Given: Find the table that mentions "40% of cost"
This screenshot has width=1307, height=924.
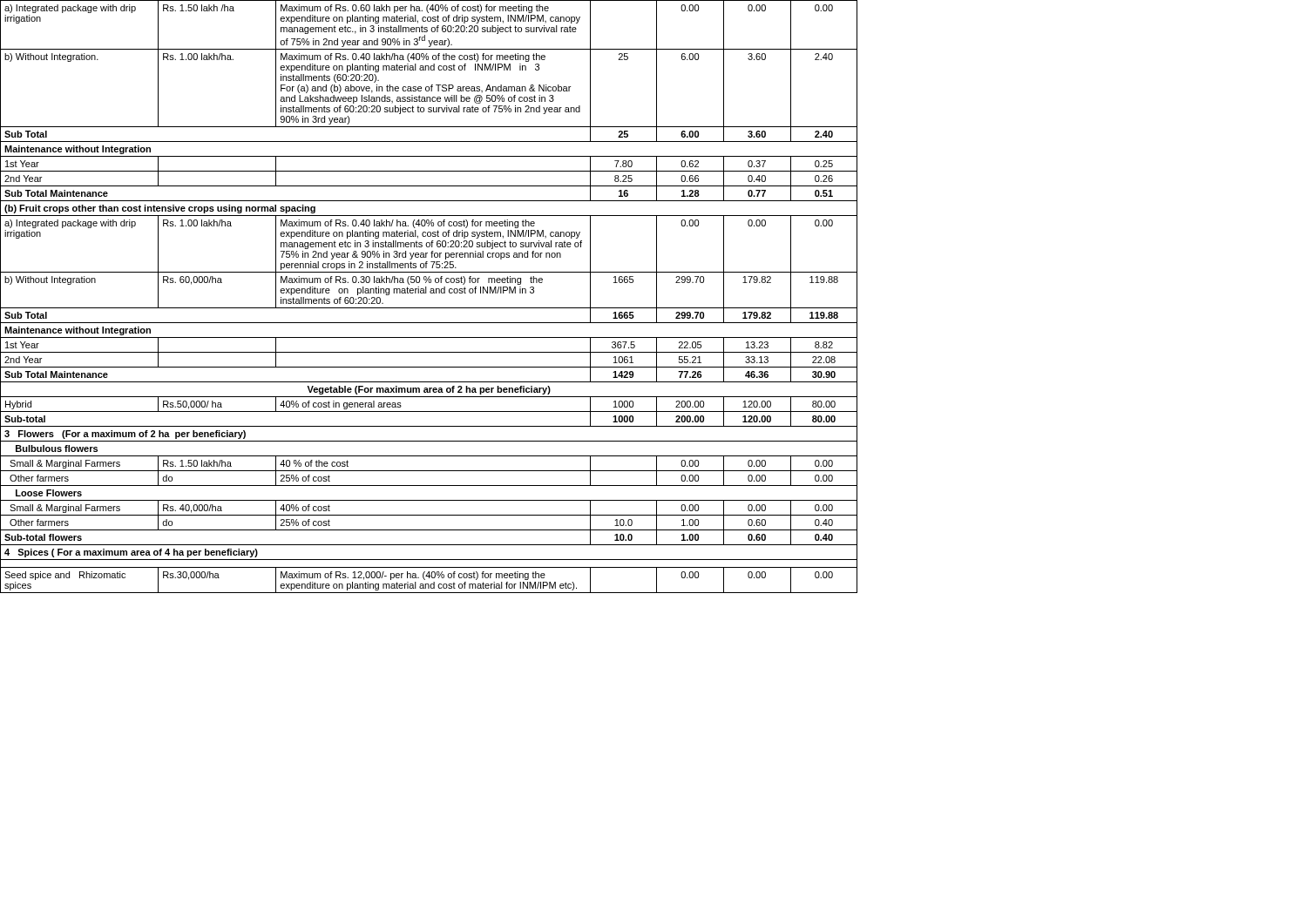Looking at the screenshot, I should [654, 296].
